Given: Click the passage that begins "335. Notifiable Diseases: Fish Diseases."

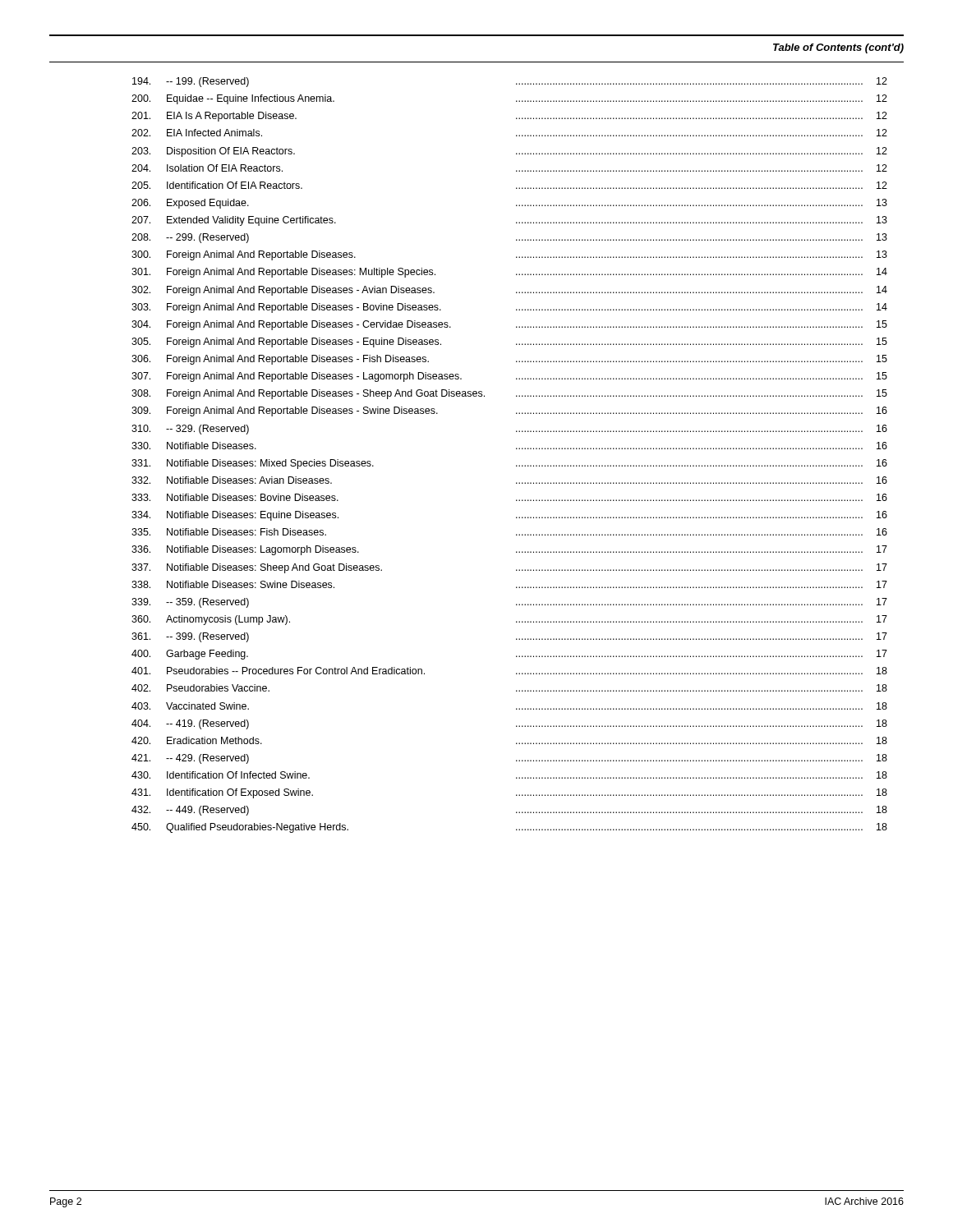Looking at the screenshot, I should (x=509, y=533).
